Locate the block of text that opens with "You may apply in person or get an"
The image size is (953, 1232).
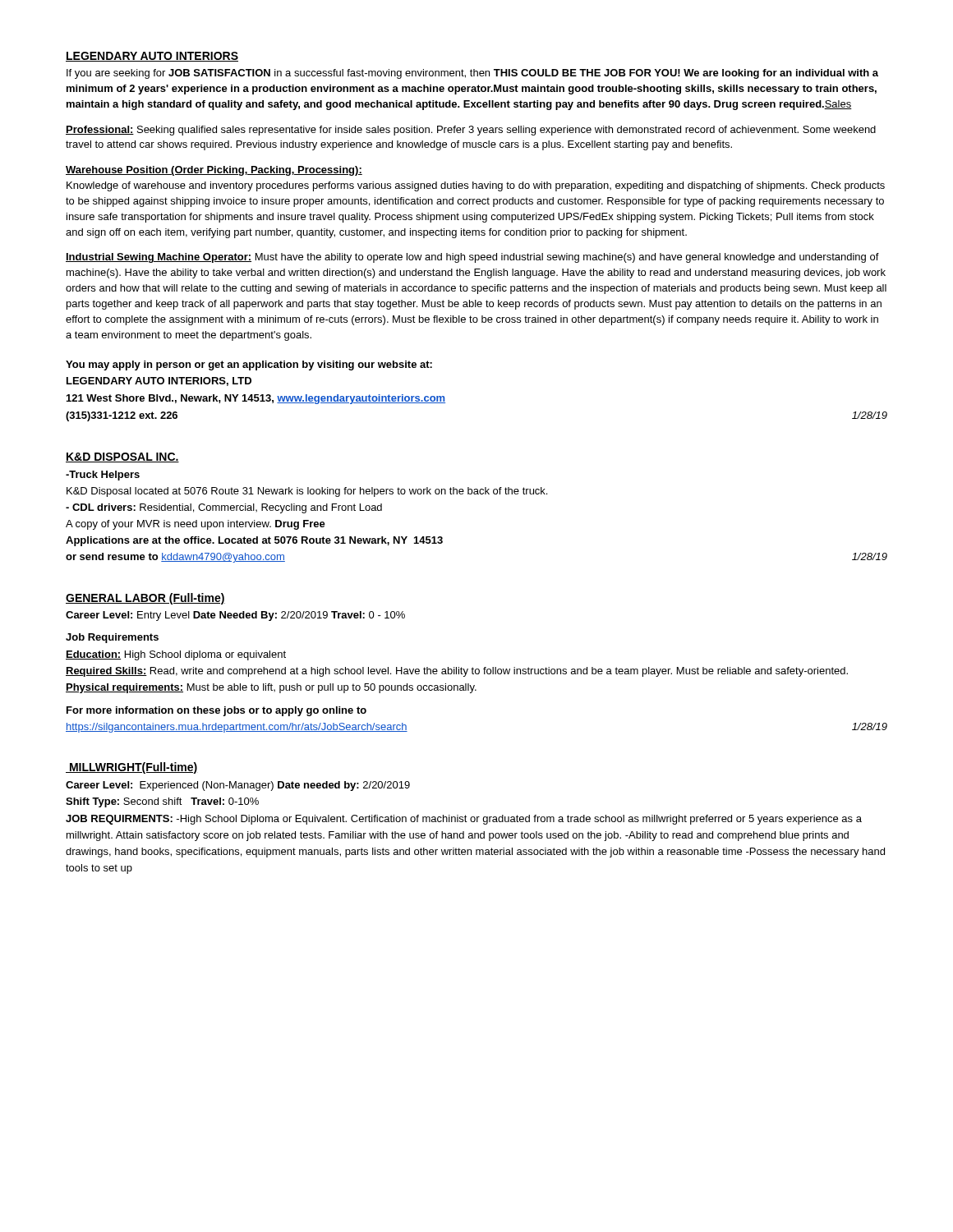click(x=249, y=365)
